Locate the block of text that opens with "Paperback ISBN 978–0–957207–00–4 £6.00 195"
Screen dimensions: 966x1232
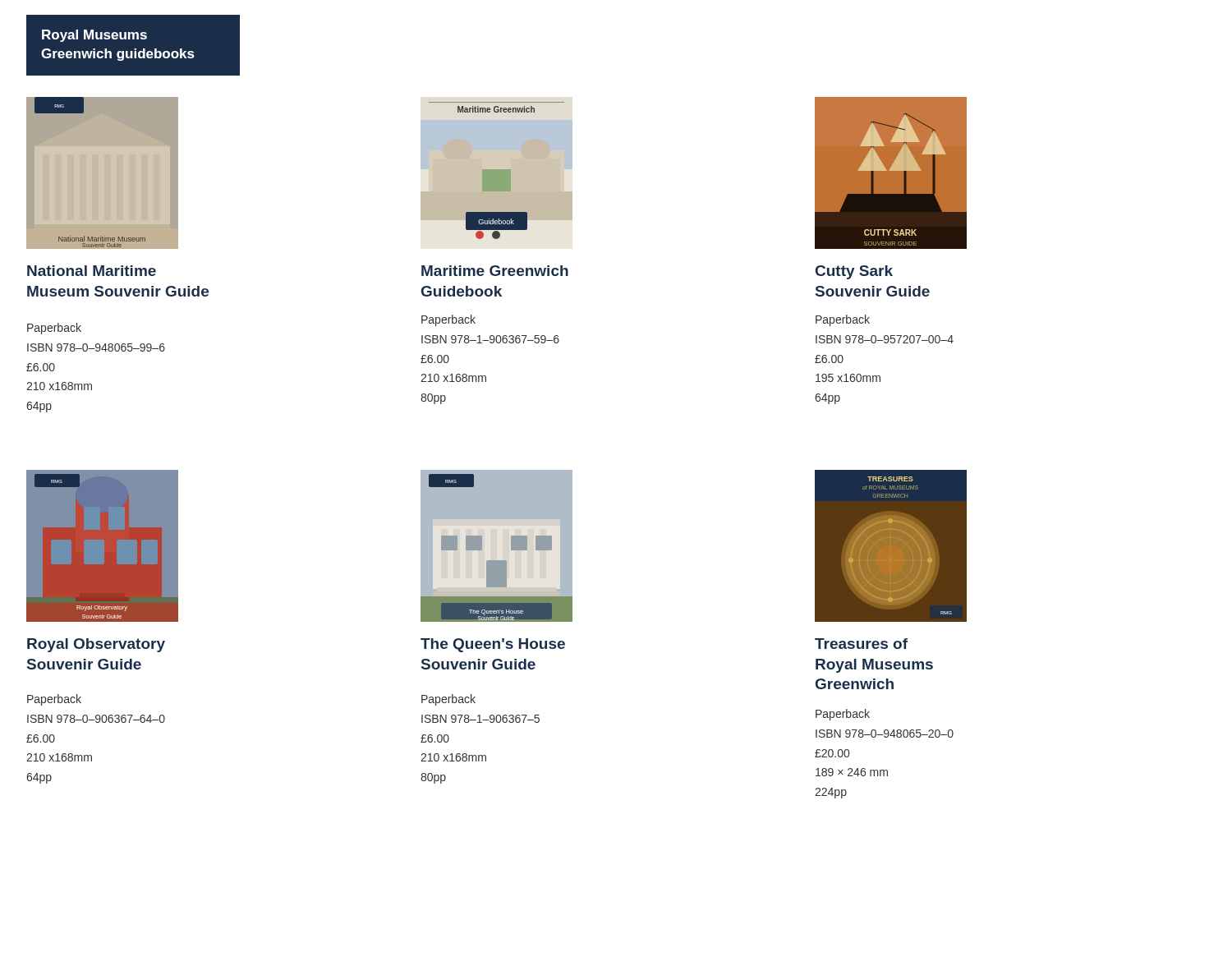point(843,320)
